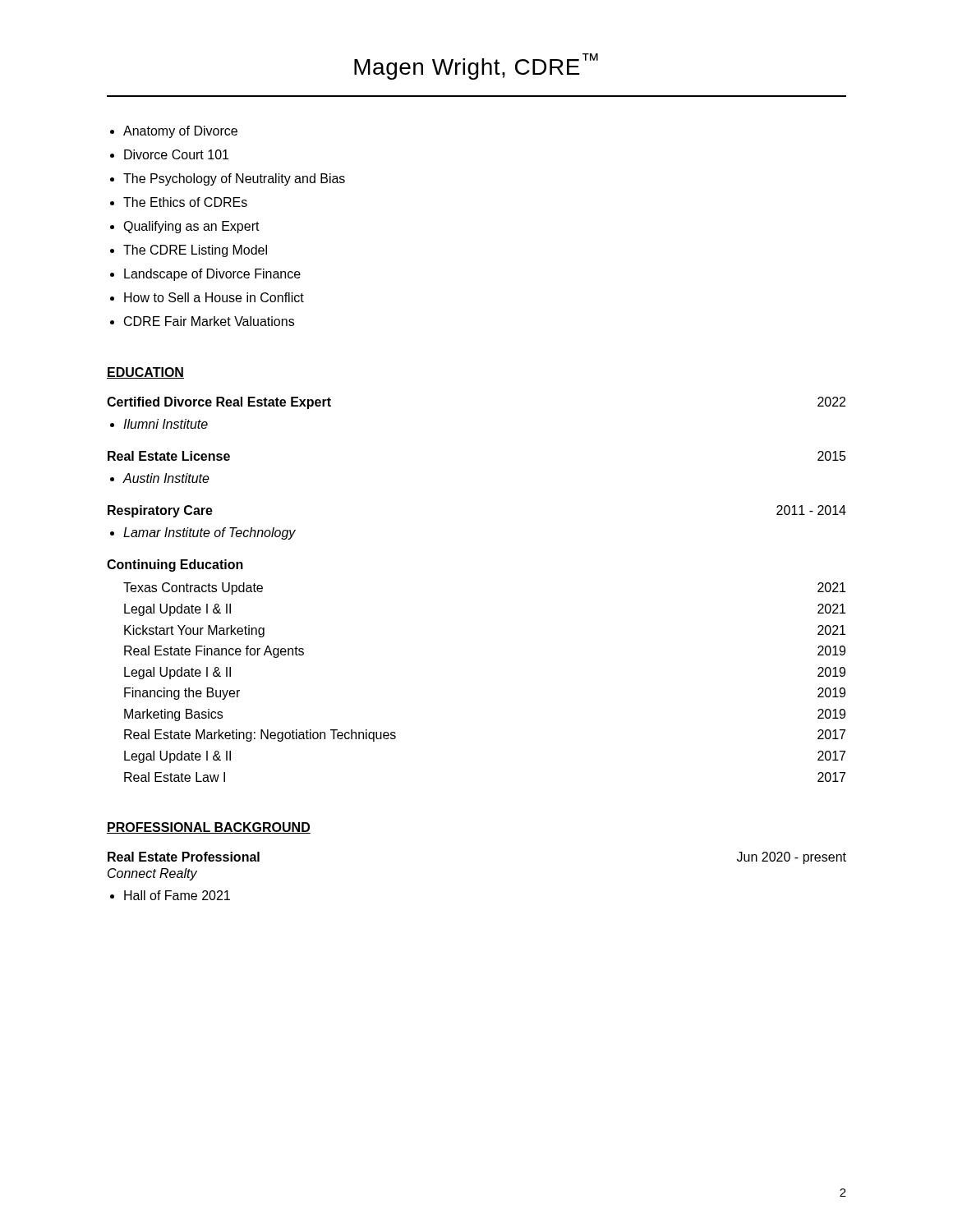Select the list item that reads "CDRE Fair Market Valuations"
This screenshot has height=1232, width=953.
point(209,322)
